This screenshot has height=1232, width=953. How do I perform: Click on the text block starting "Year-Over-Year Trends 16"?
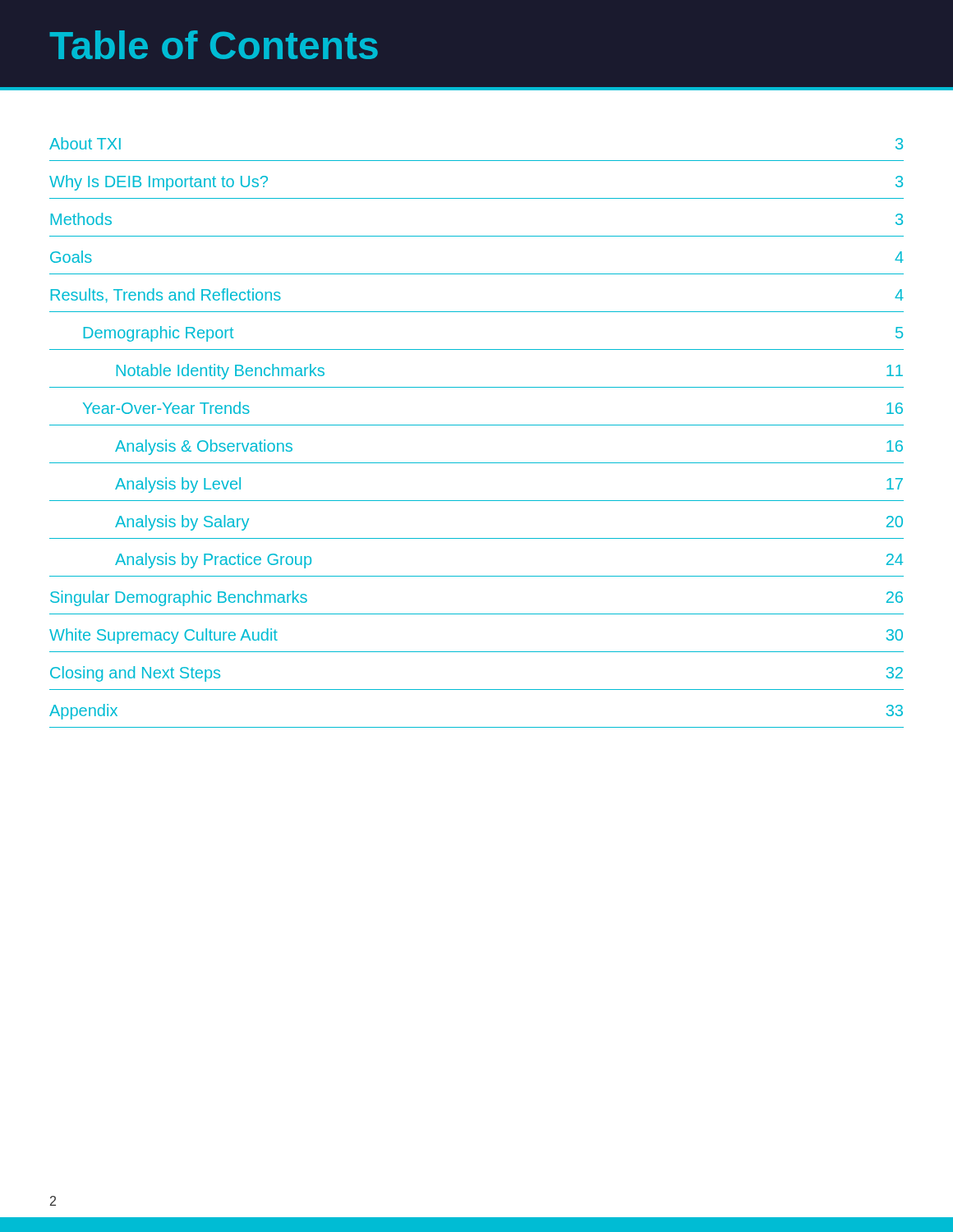click(x=172, y=408)
